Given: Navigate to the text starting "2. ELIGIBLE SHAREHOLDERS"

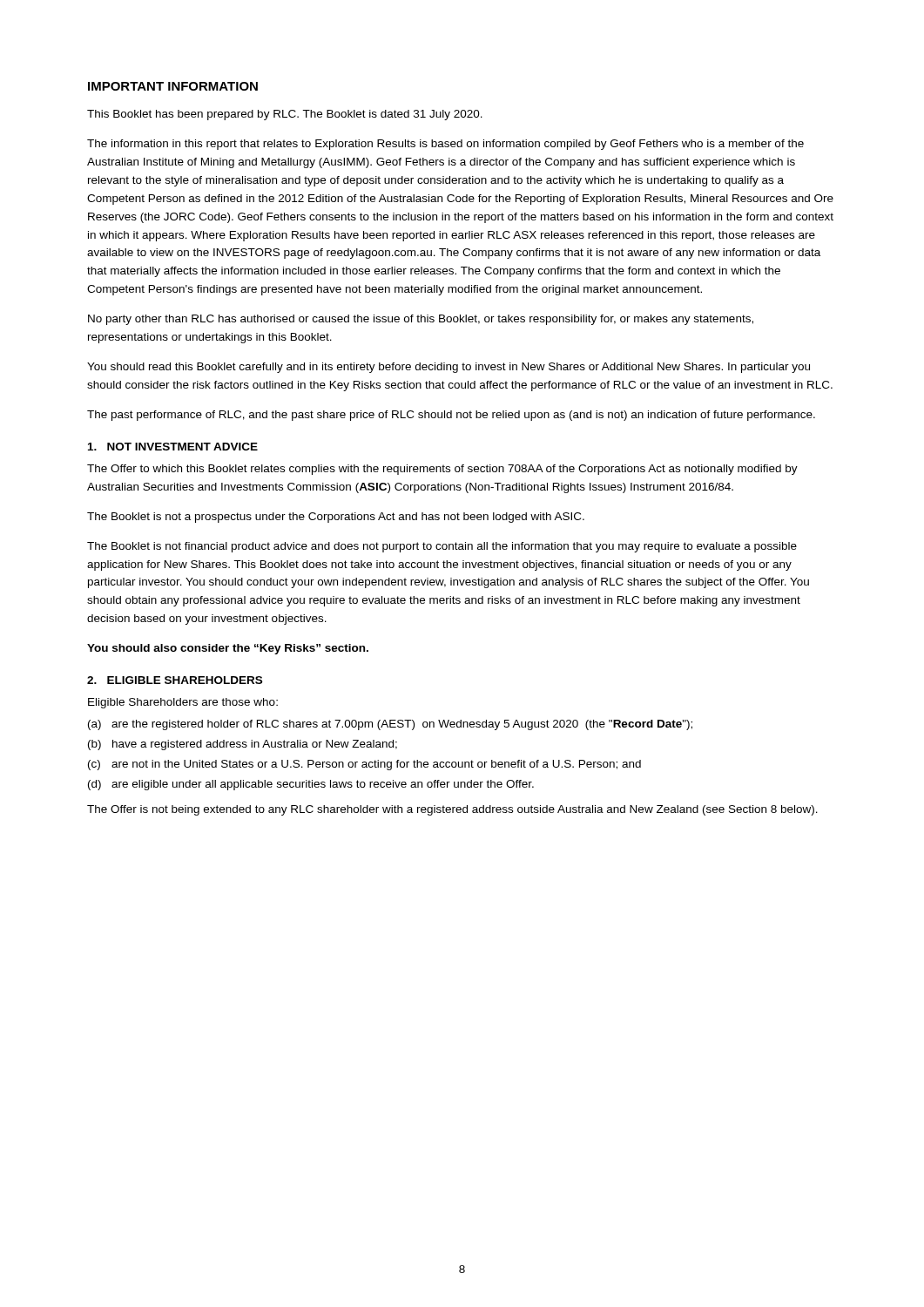Looking at the screenshot, I should pos(175,680).
